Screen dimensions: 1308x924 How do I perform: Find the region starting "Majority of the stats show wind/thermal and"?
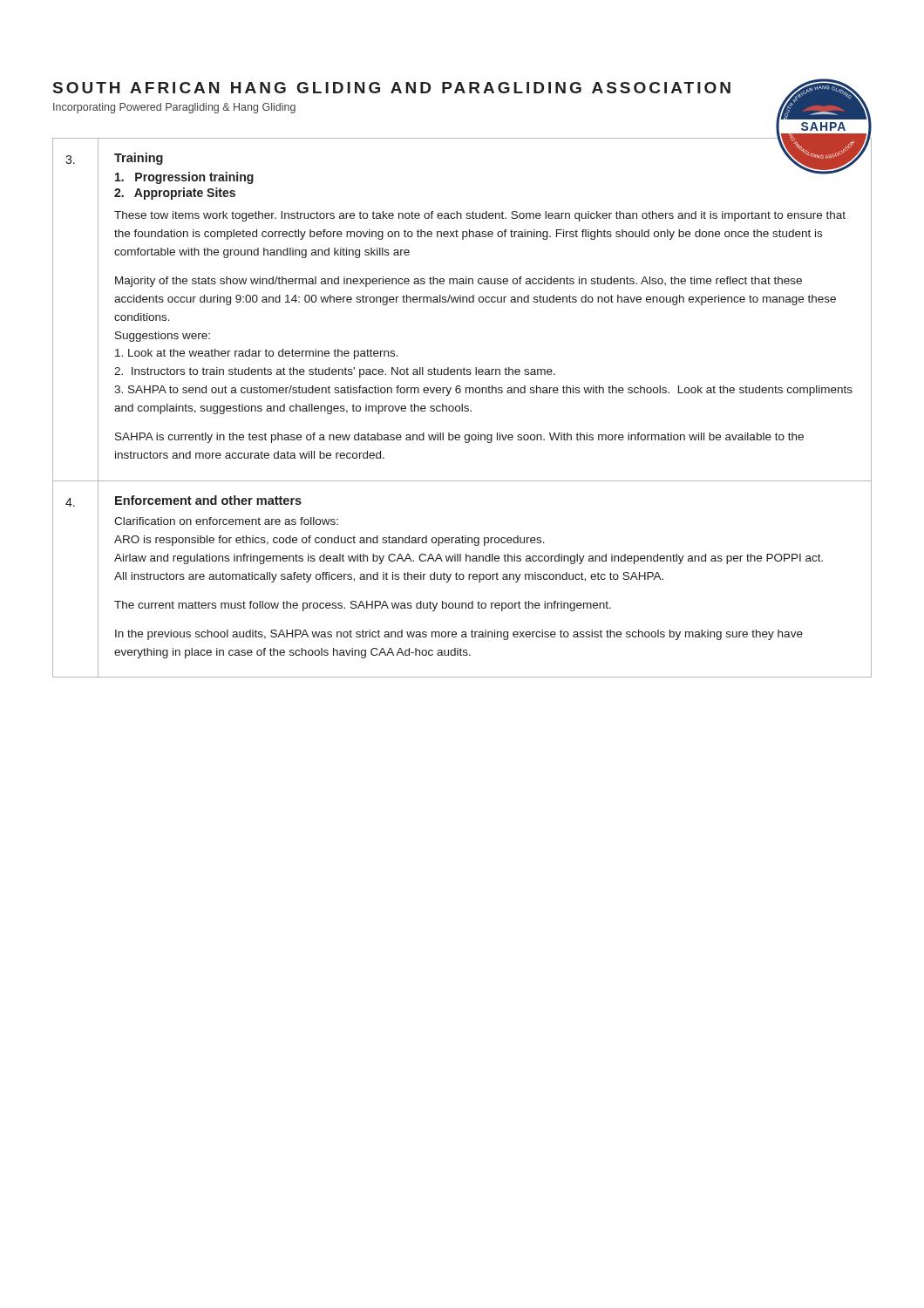tap(459, 282)
